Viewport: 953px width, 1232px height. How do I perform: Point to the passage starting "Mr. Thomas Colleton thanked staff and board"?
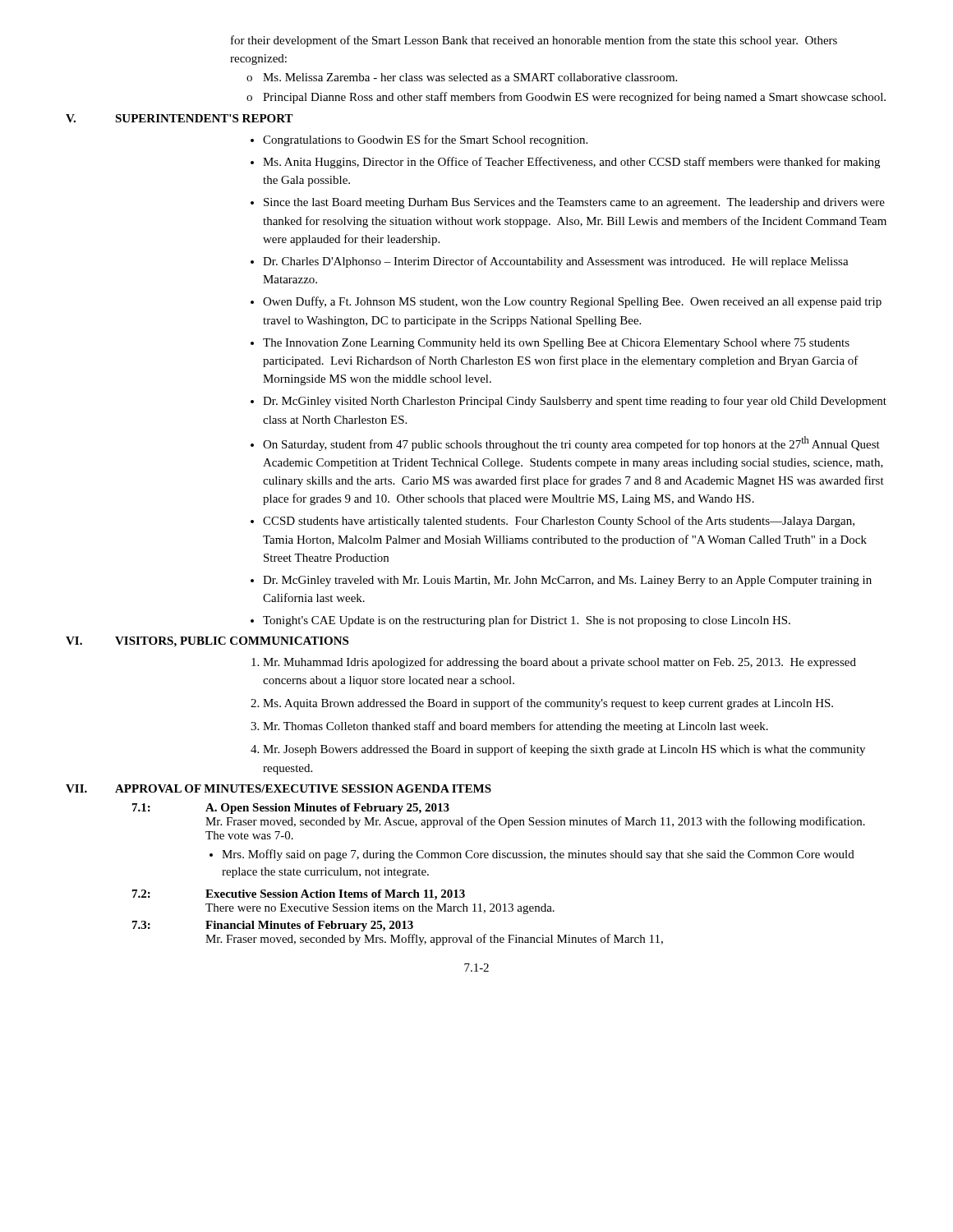click(x=516, y=726)
